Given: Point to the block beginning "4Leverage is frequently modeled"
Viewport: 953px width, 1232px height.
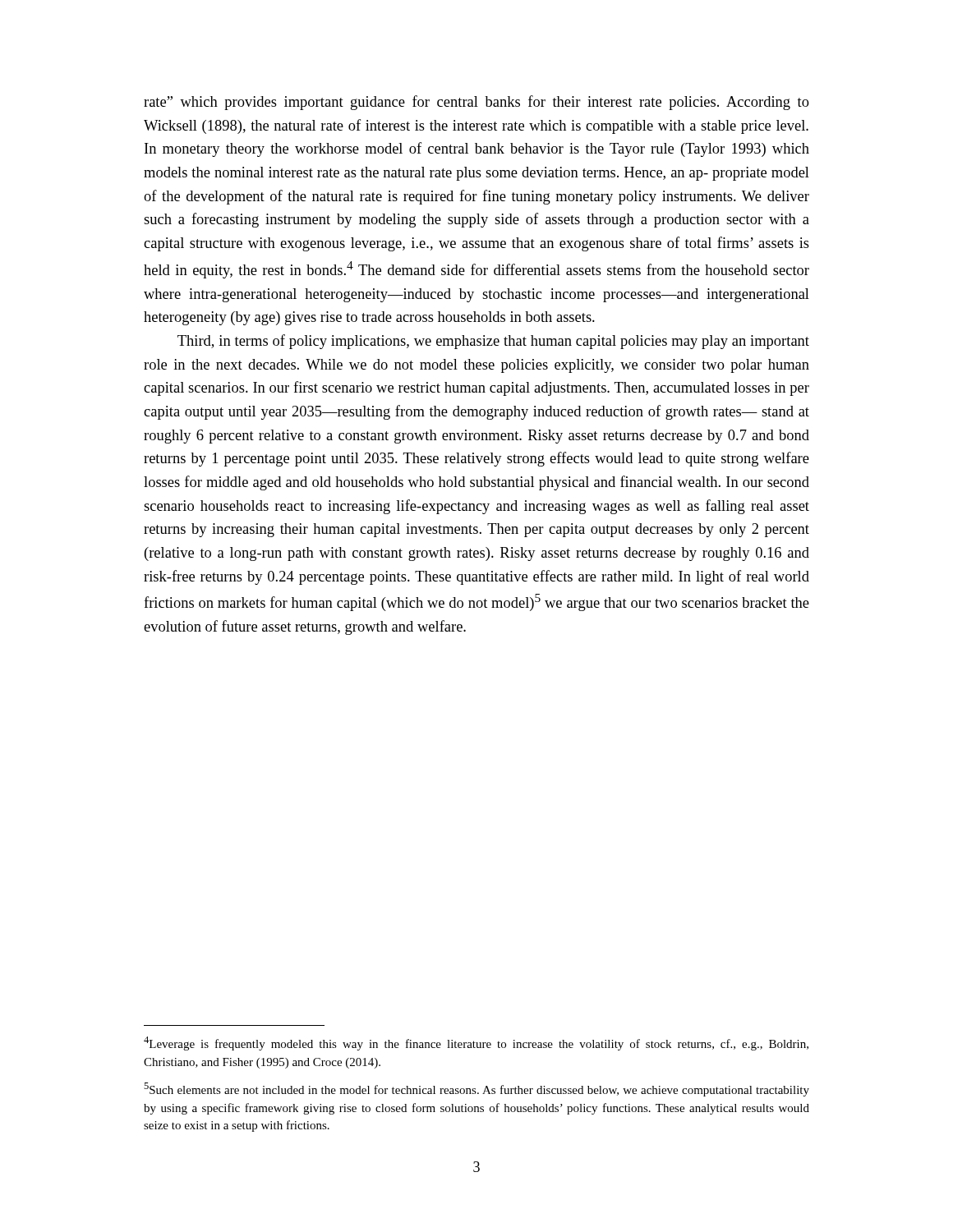Looking at the screenshot, I should pos(476,1051).
